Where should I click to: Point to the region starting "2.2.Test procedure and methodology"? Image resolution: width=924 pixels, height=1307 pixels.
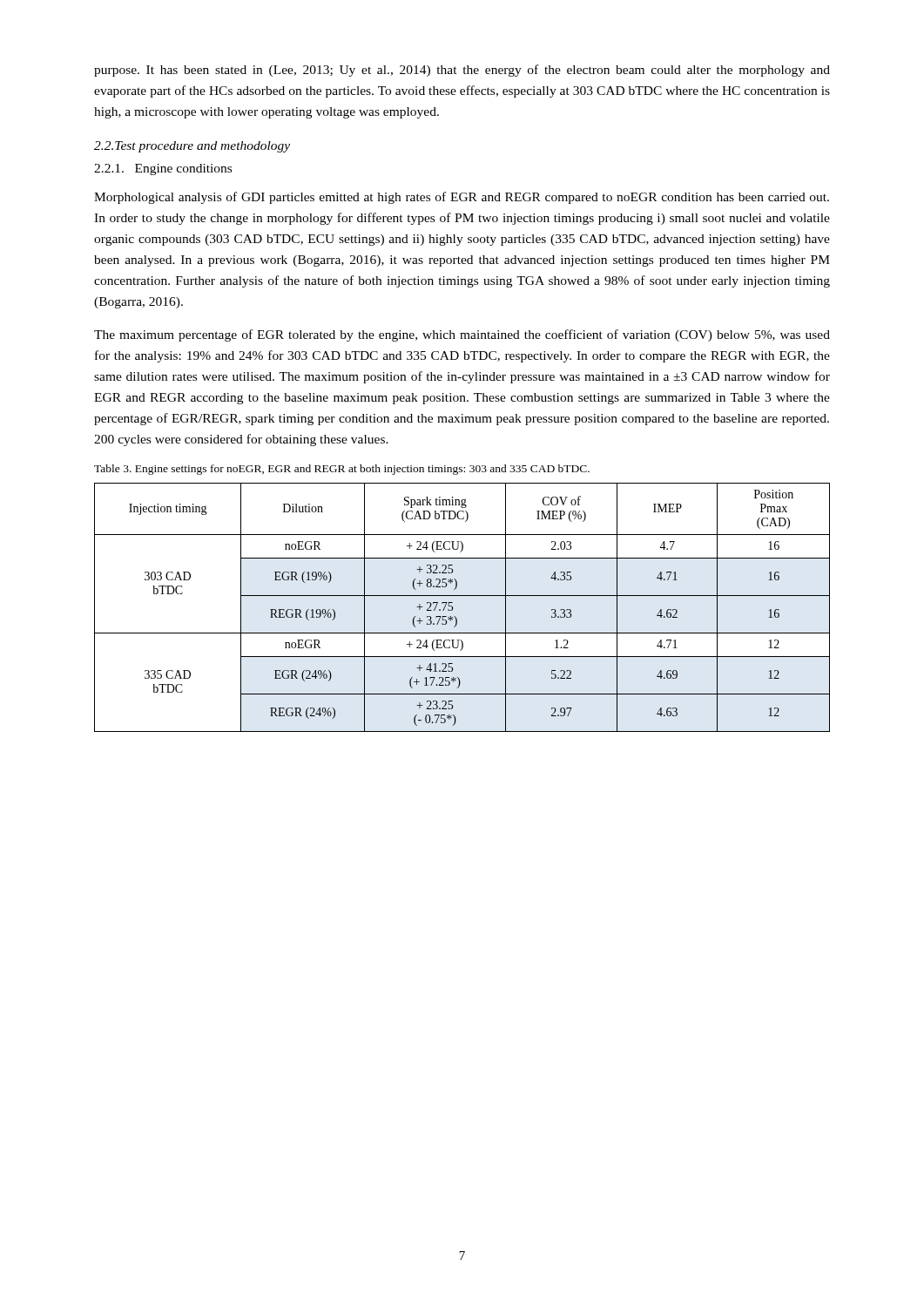point(192,145)
